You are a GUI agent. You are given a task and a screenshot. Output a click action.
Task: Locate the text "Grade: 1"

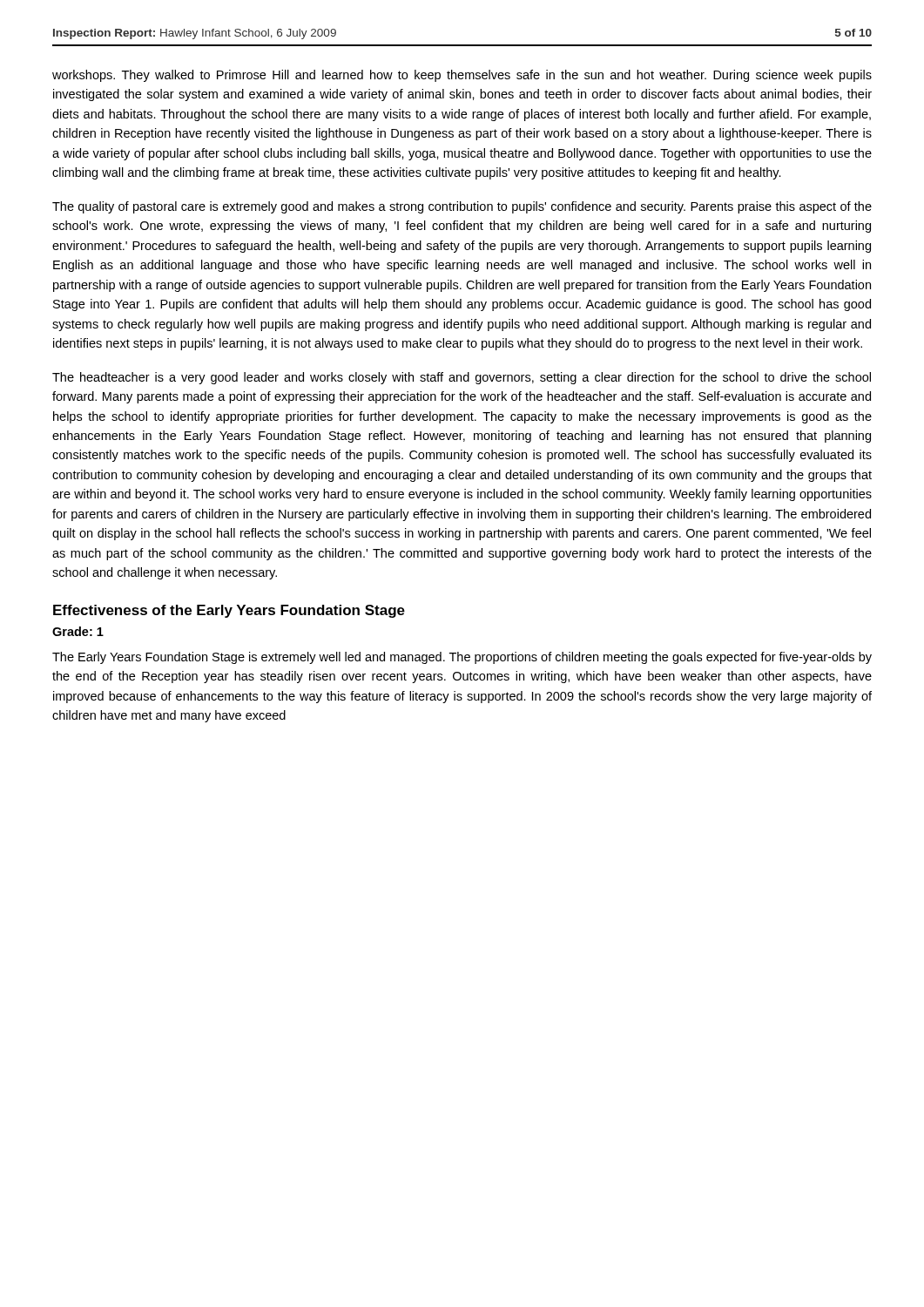click(78, 631)
